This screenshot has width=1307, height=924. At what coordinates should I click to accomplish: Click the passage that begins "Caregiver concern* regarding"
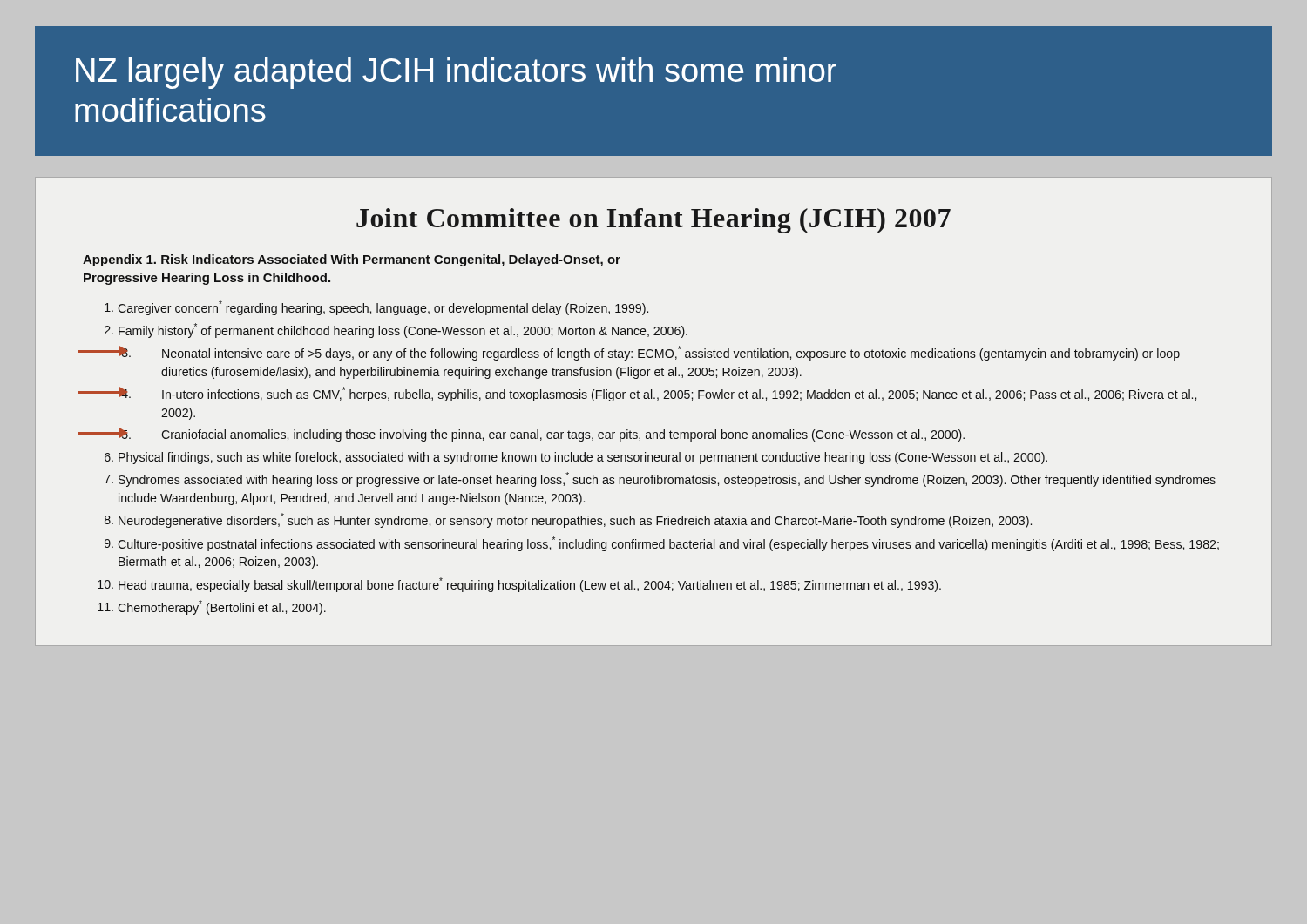(370, 307)
